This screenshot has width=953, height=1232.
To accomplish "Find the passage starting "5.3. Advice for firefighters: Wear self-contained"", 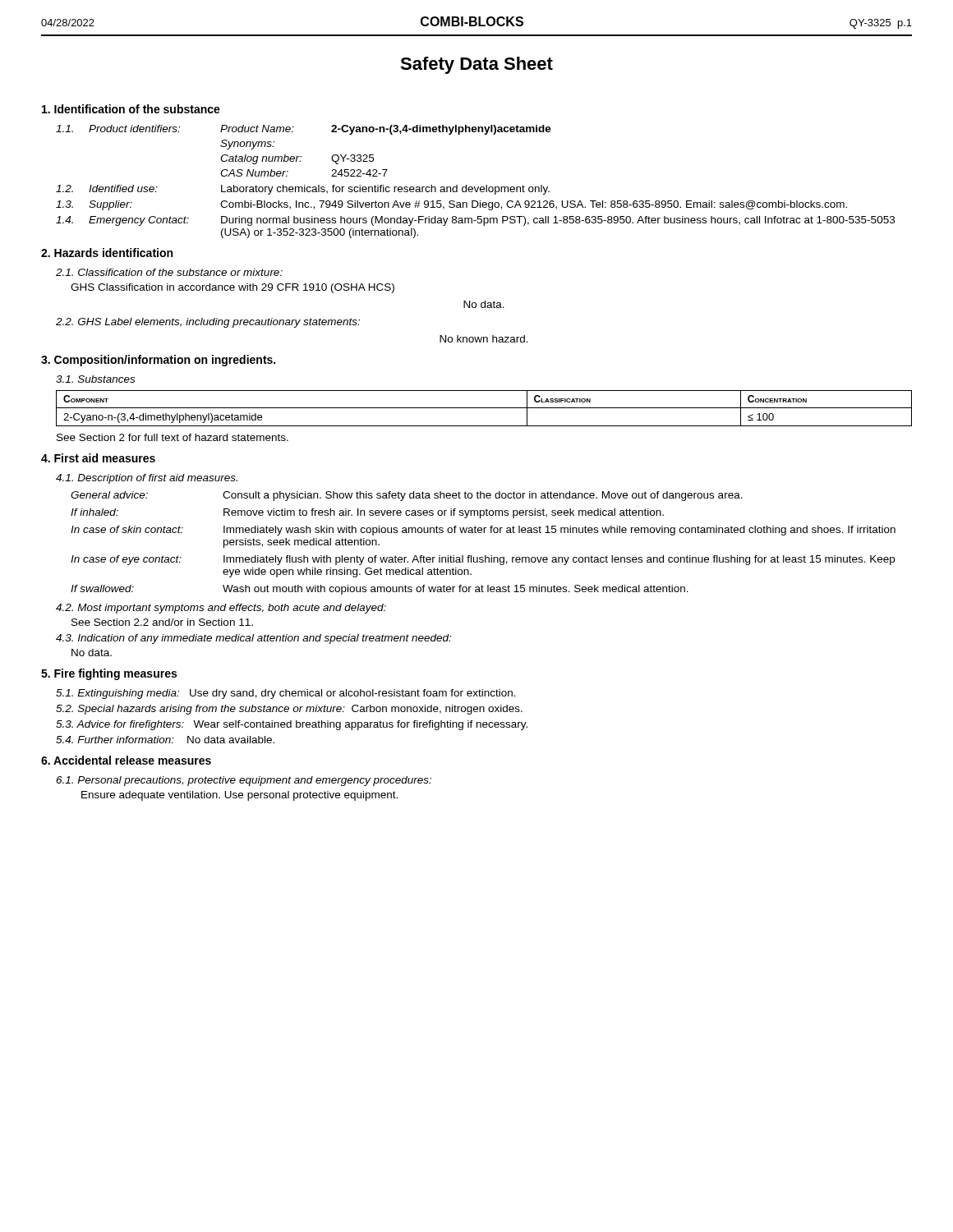I will pyautogui.click(x=292, y=724).
